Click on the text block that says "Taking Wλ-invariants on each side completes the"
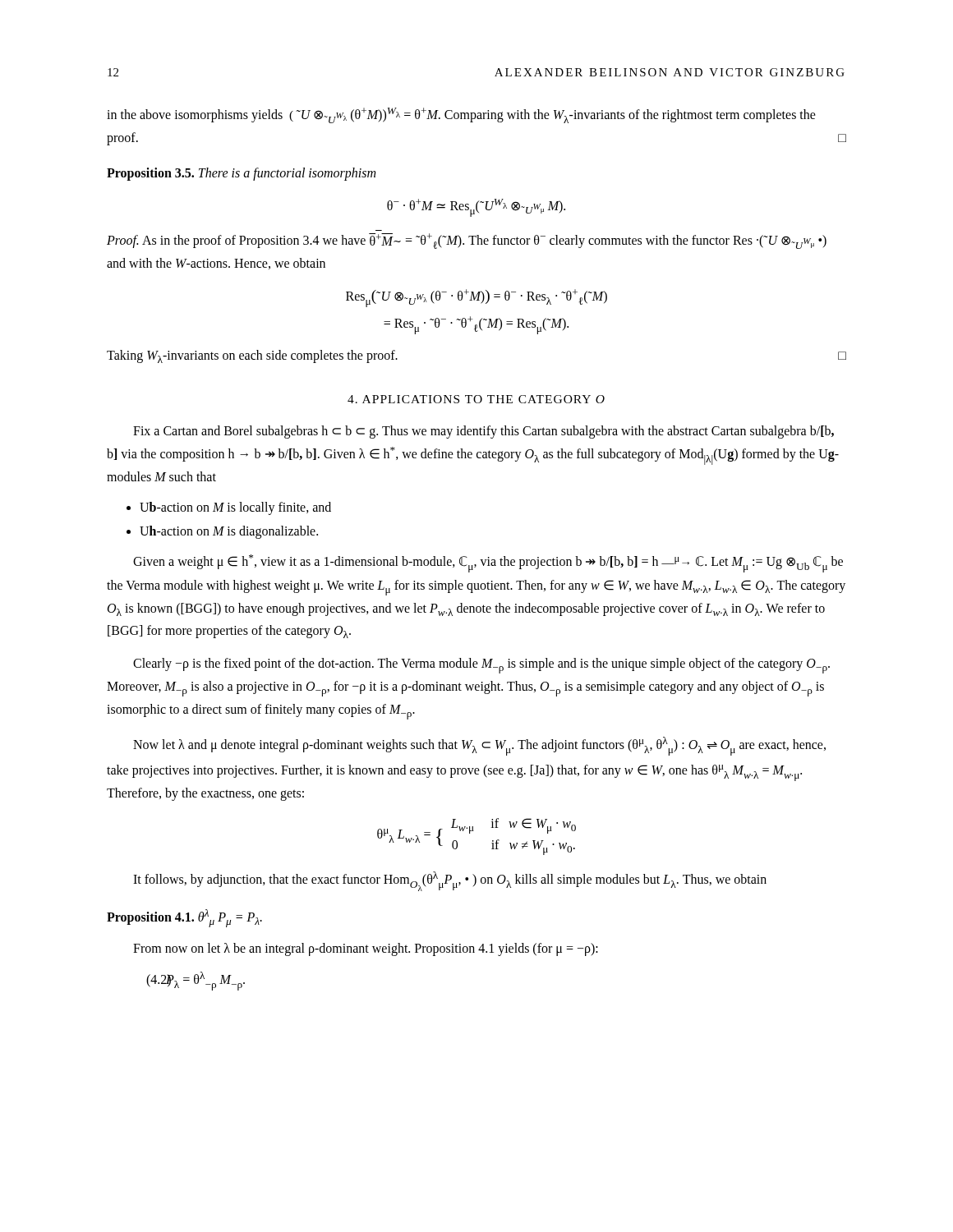Screen dimensions: 1232x953 249,356
